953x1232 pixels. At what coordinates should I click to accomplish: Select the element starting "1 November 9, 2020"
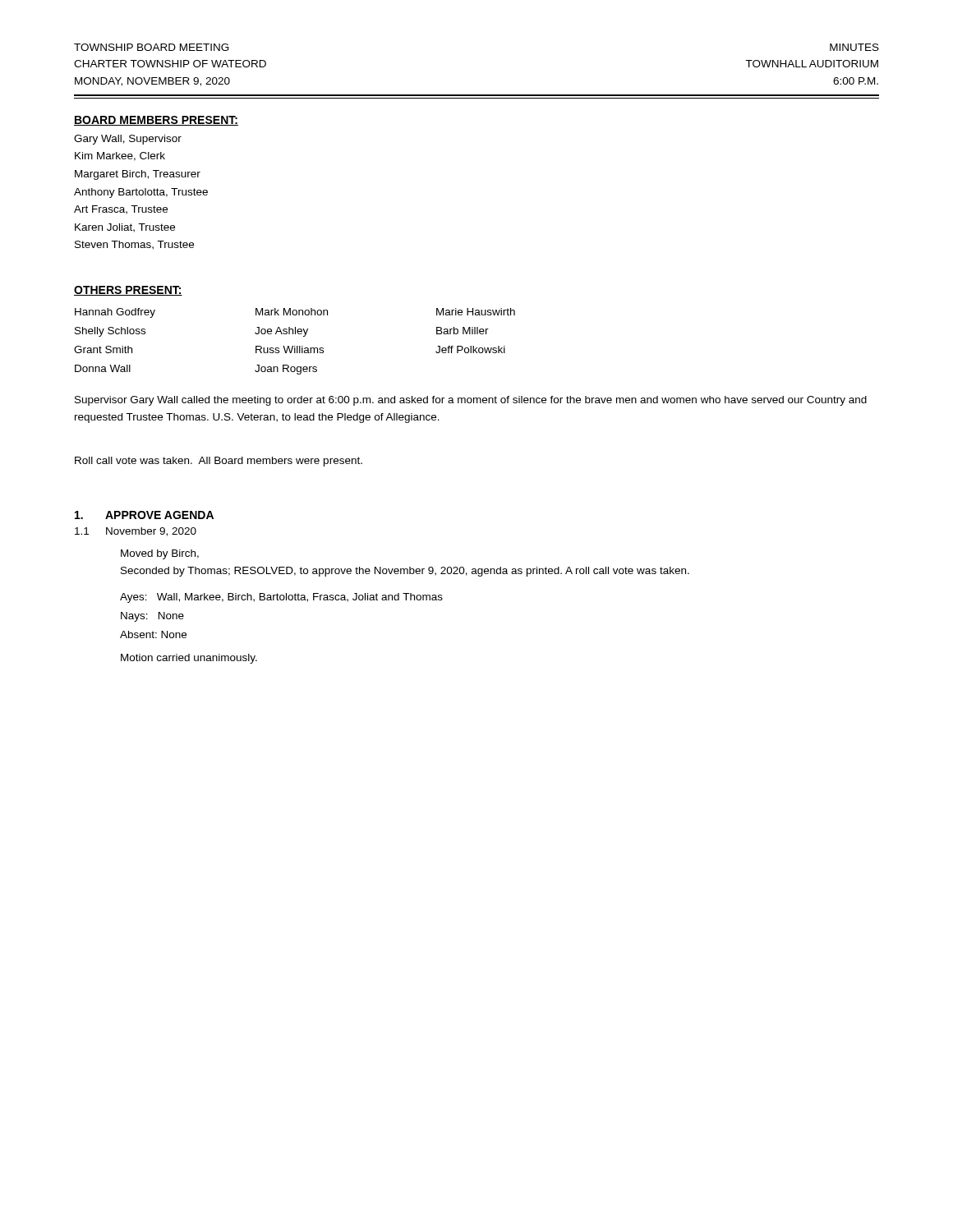pos(135,531)
